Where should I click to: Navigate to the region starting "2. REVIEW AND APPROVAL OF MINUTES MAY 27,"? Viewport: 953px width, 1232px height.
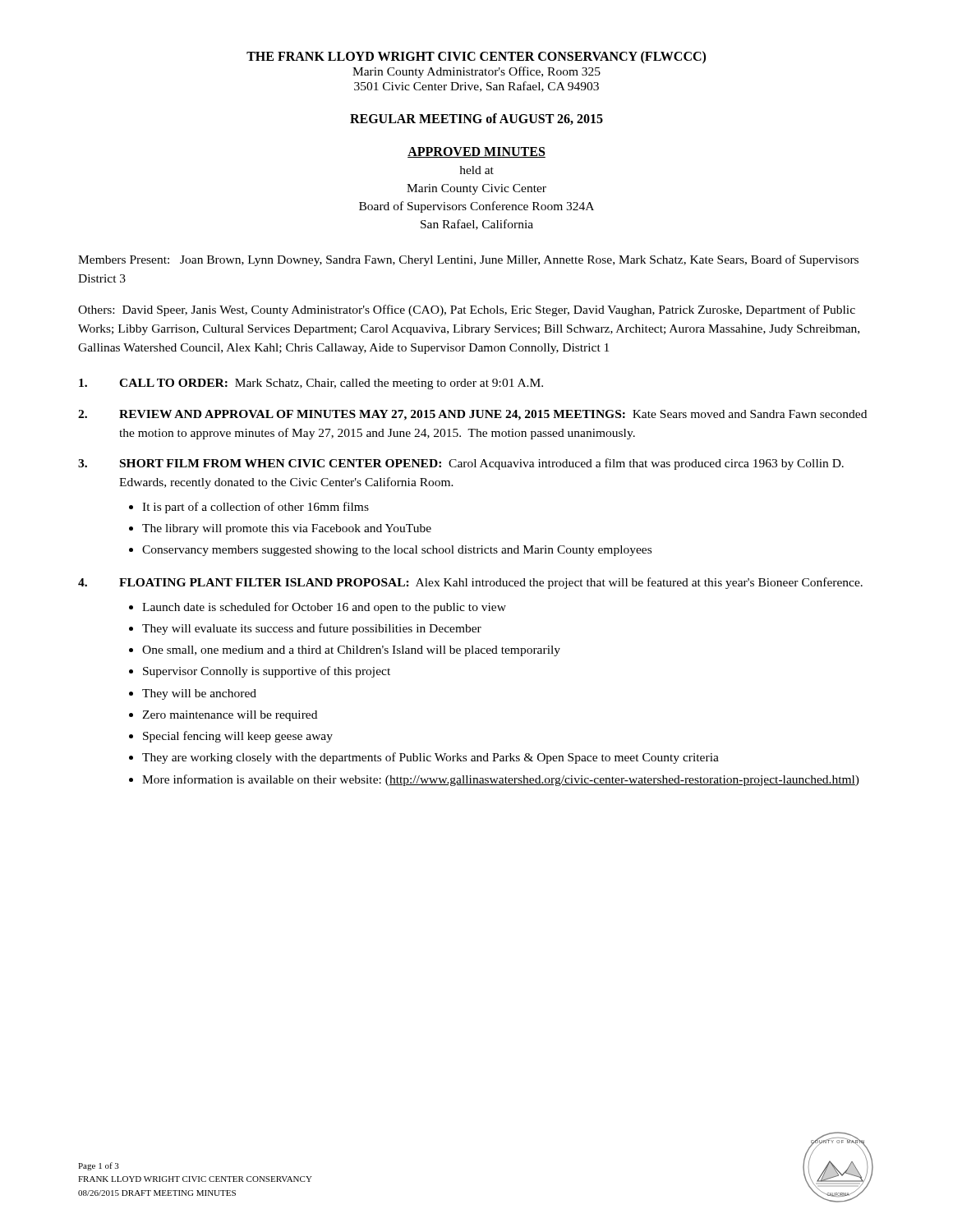pos(476,423)
